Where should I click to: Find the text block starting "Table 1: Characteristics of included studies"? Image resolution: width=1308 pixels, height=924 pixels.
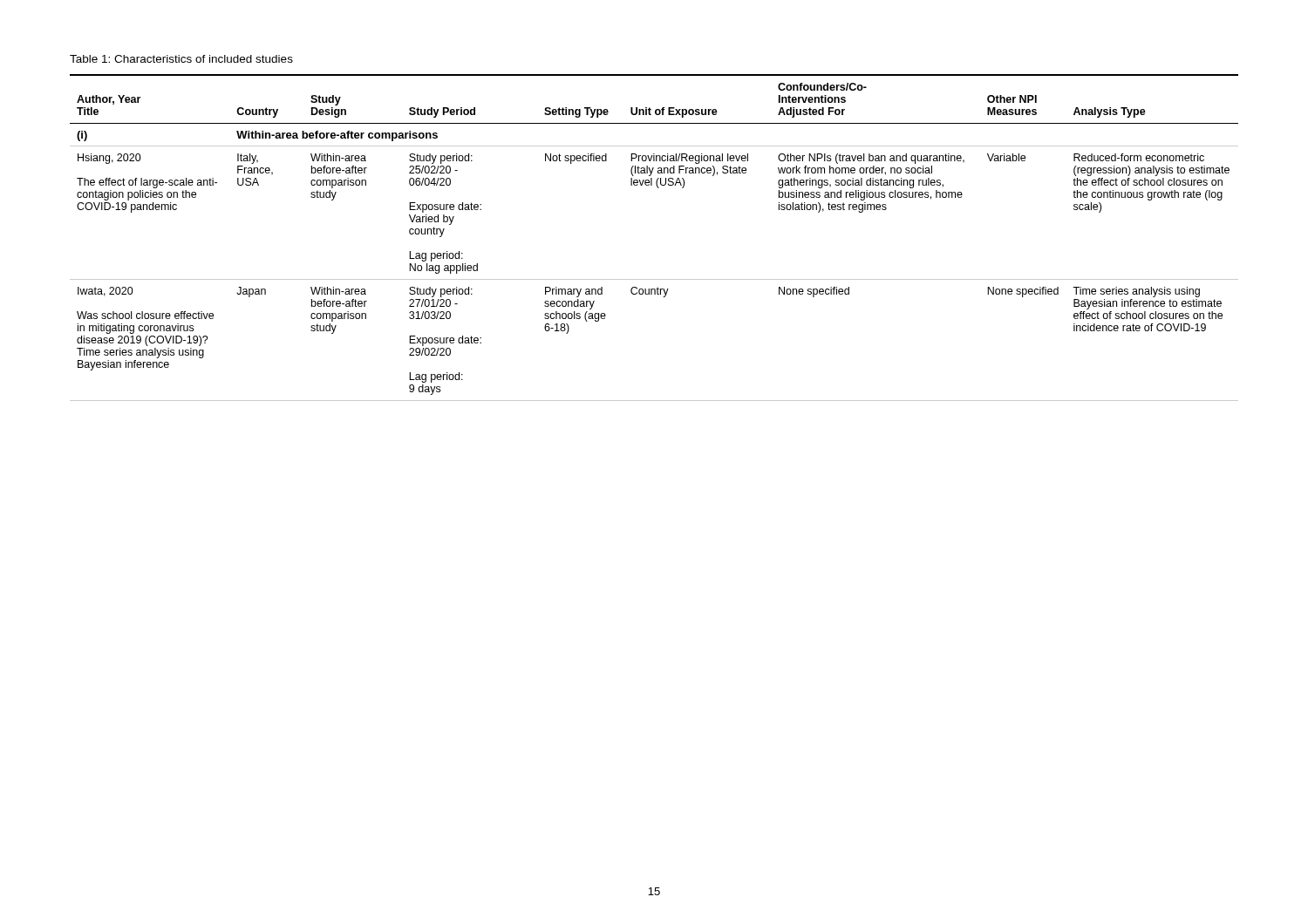coord(181,59)
